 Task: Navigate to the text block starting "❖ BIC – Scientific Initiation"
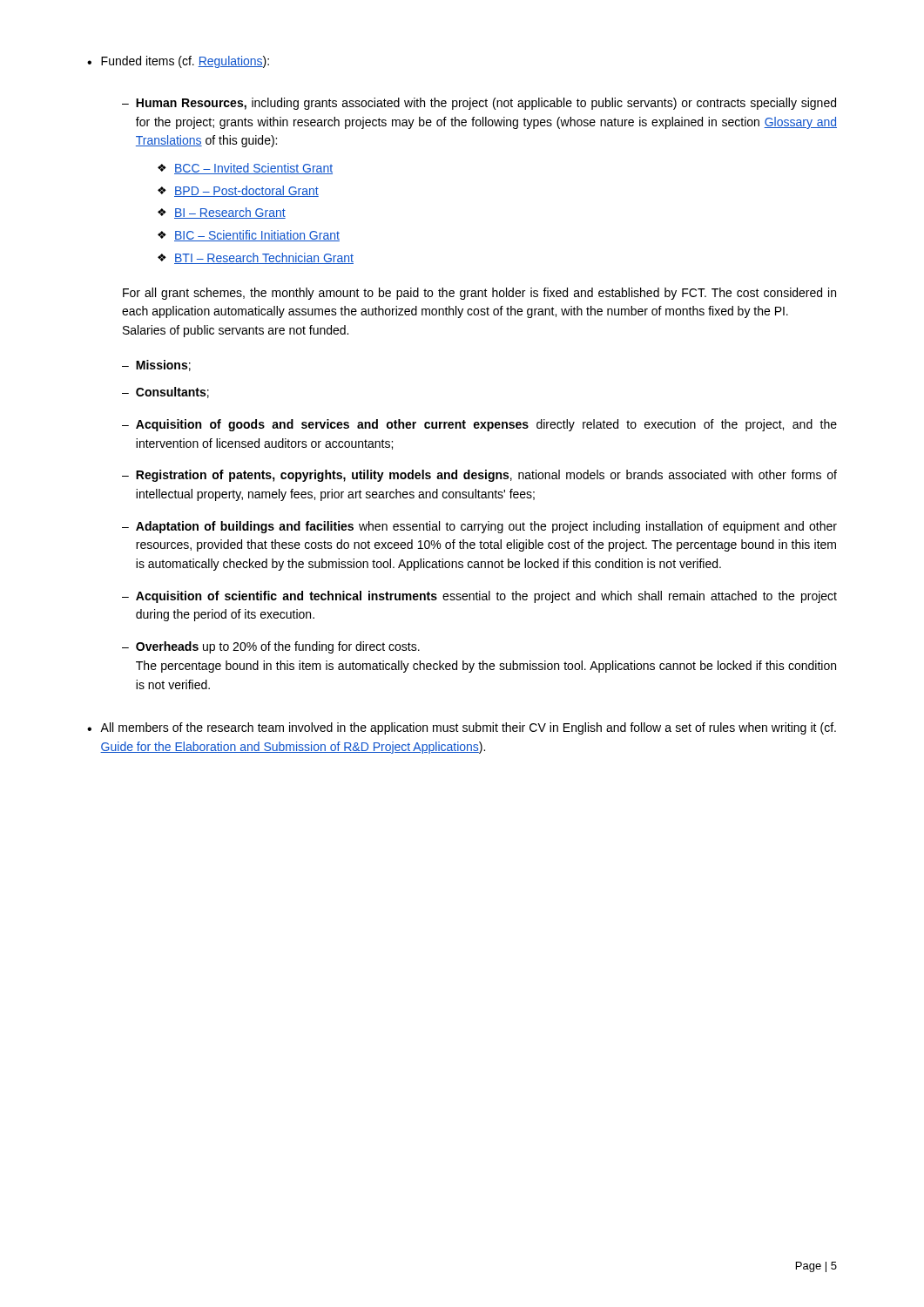(x=248, y=236)
